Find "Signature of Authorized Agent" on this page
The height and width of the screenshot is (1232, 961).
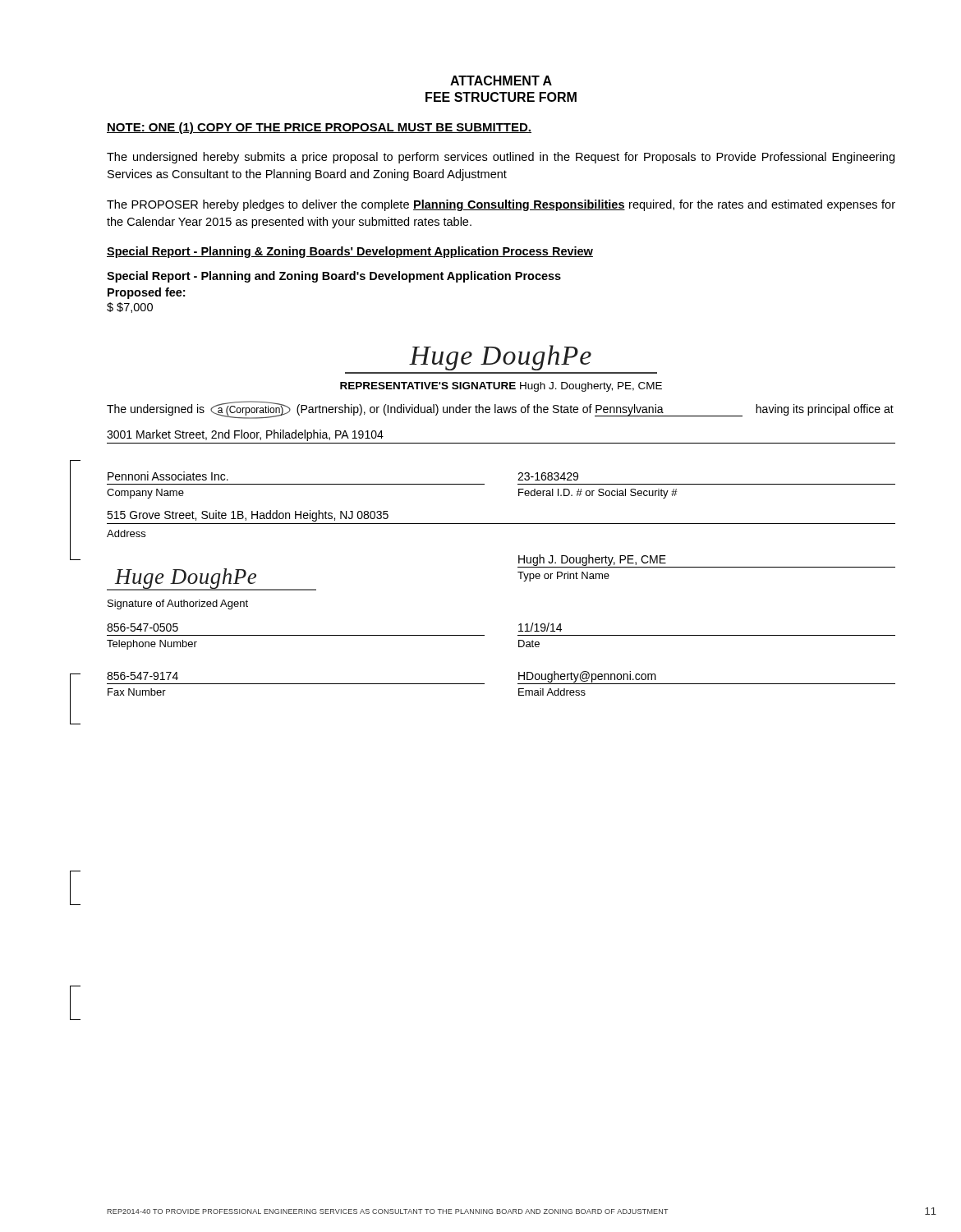click(177, 603)
